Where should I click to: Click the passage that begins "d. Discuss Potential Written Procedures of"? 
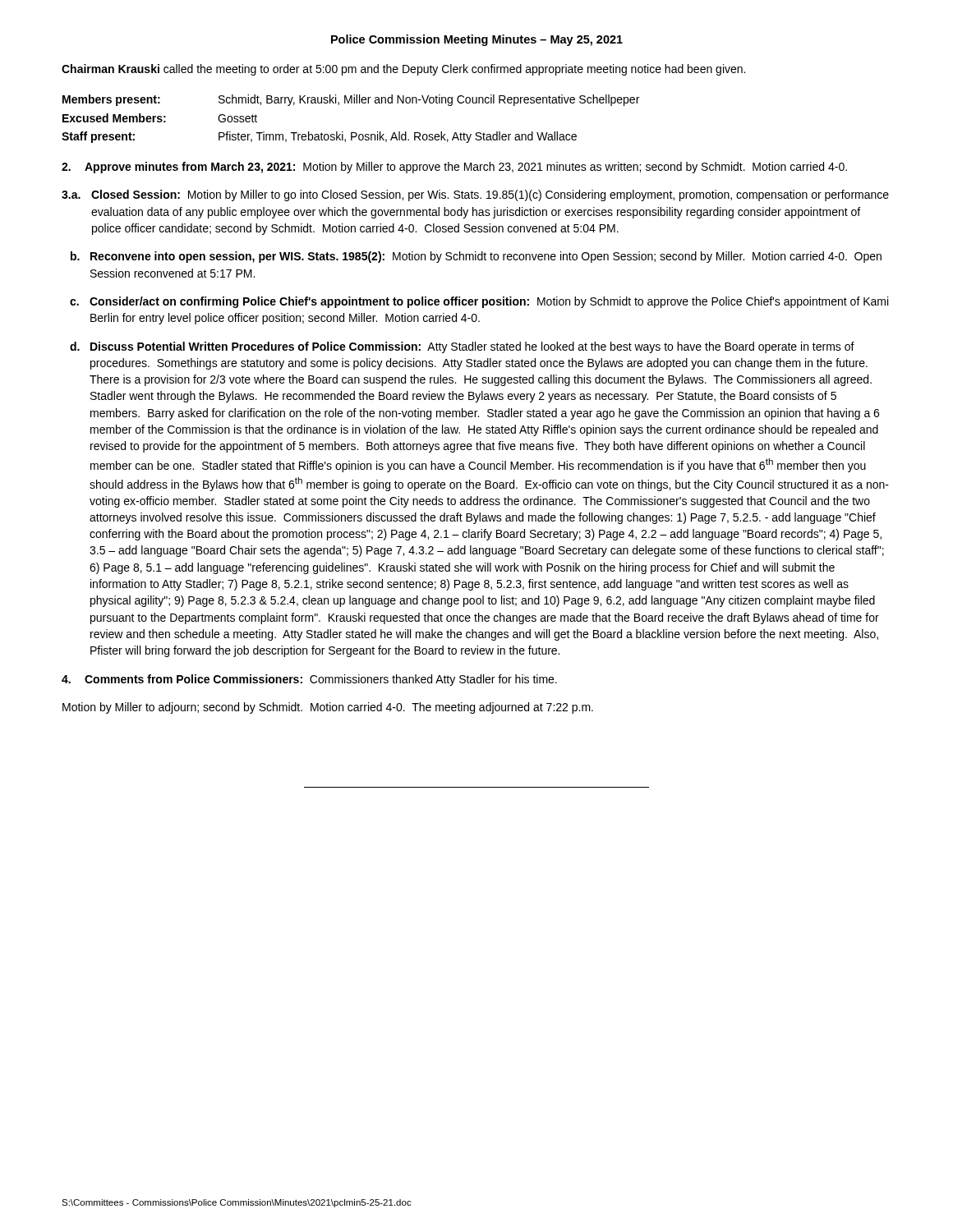[x=481, y=499]
